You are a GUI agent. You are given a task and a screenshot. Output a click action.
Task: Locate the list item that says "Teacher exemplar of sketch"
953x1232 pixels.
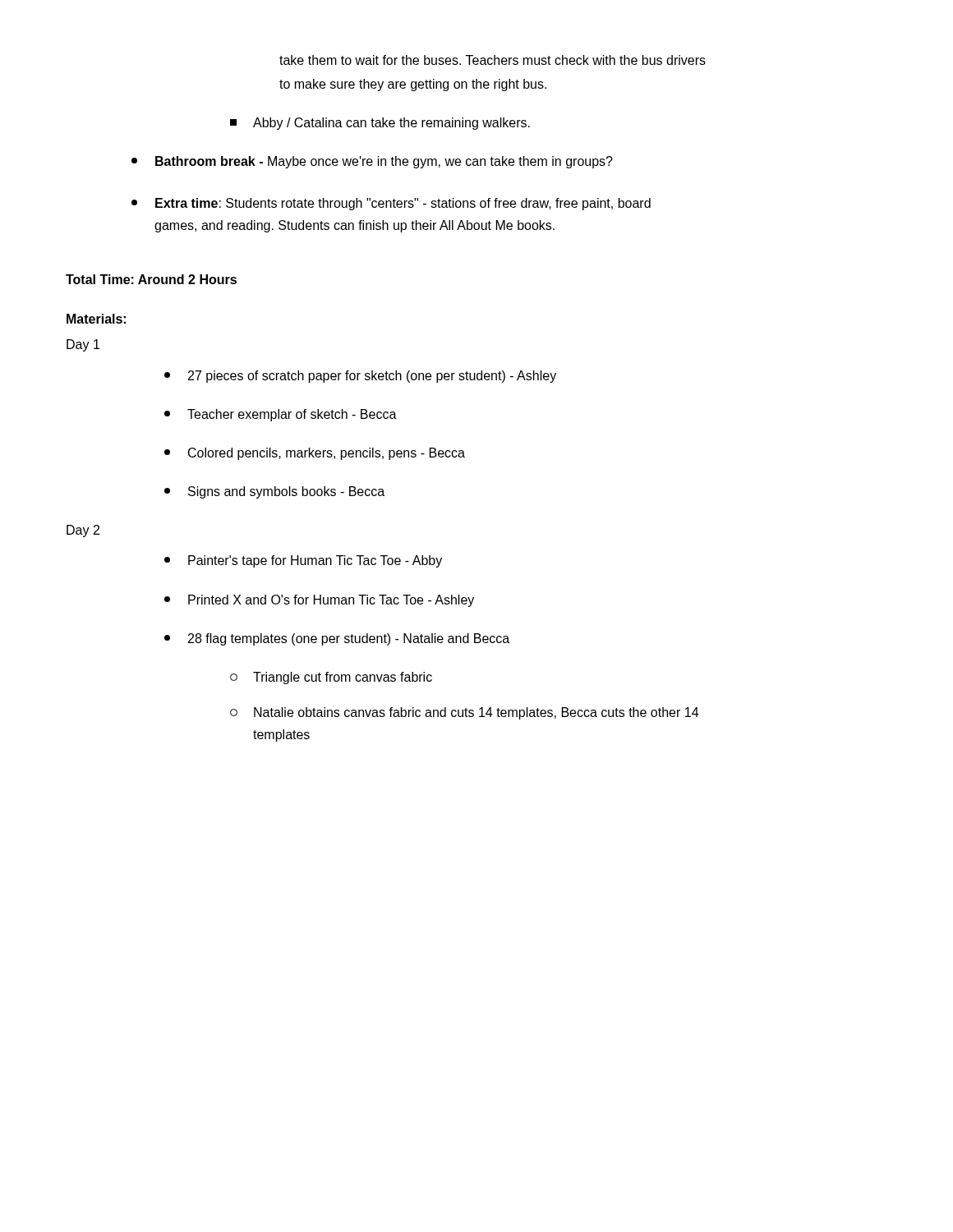[281, 415]
